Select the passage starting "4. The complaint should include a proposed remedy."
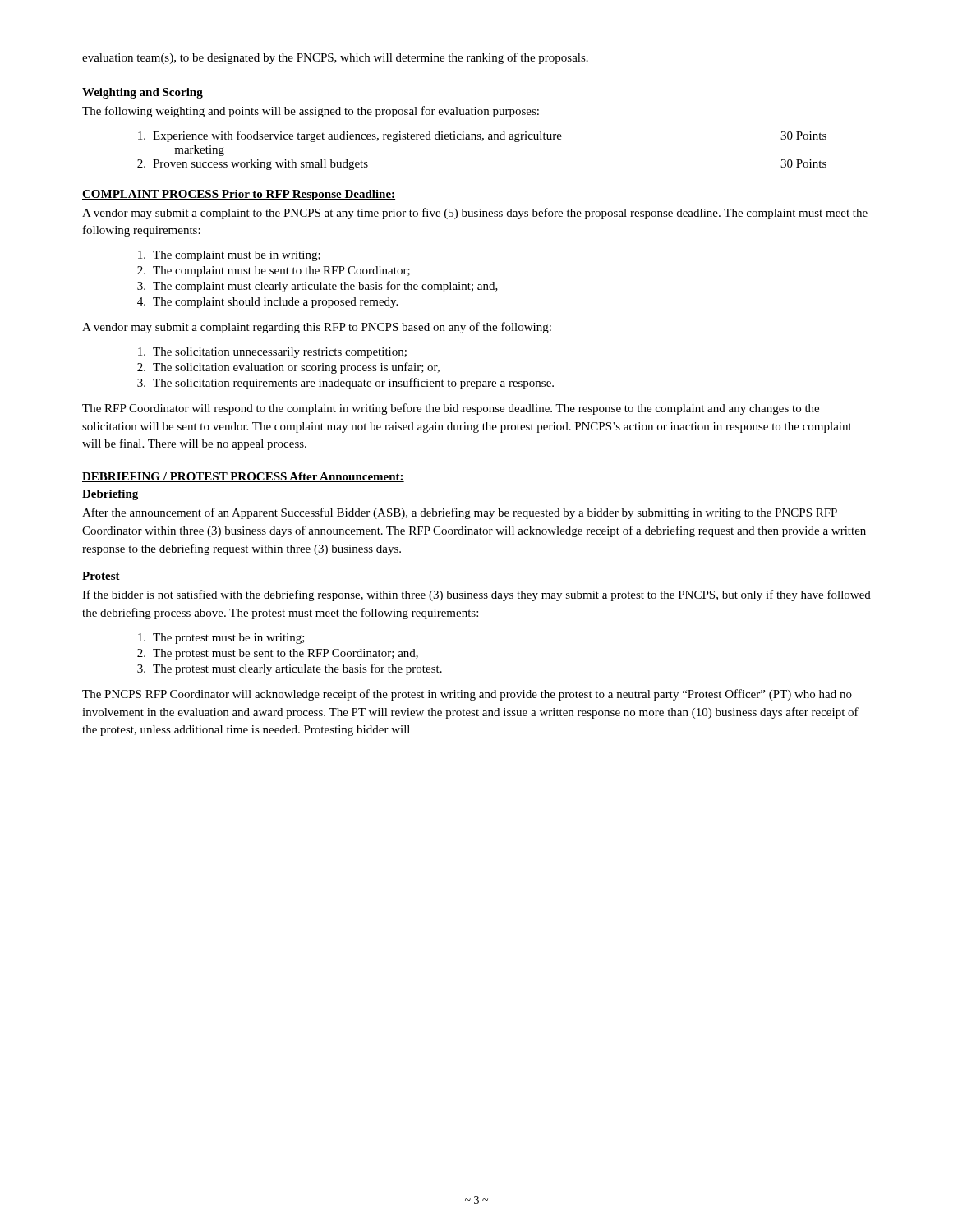The height and width of the screenshot is (1232, 953). coord(493,302)
